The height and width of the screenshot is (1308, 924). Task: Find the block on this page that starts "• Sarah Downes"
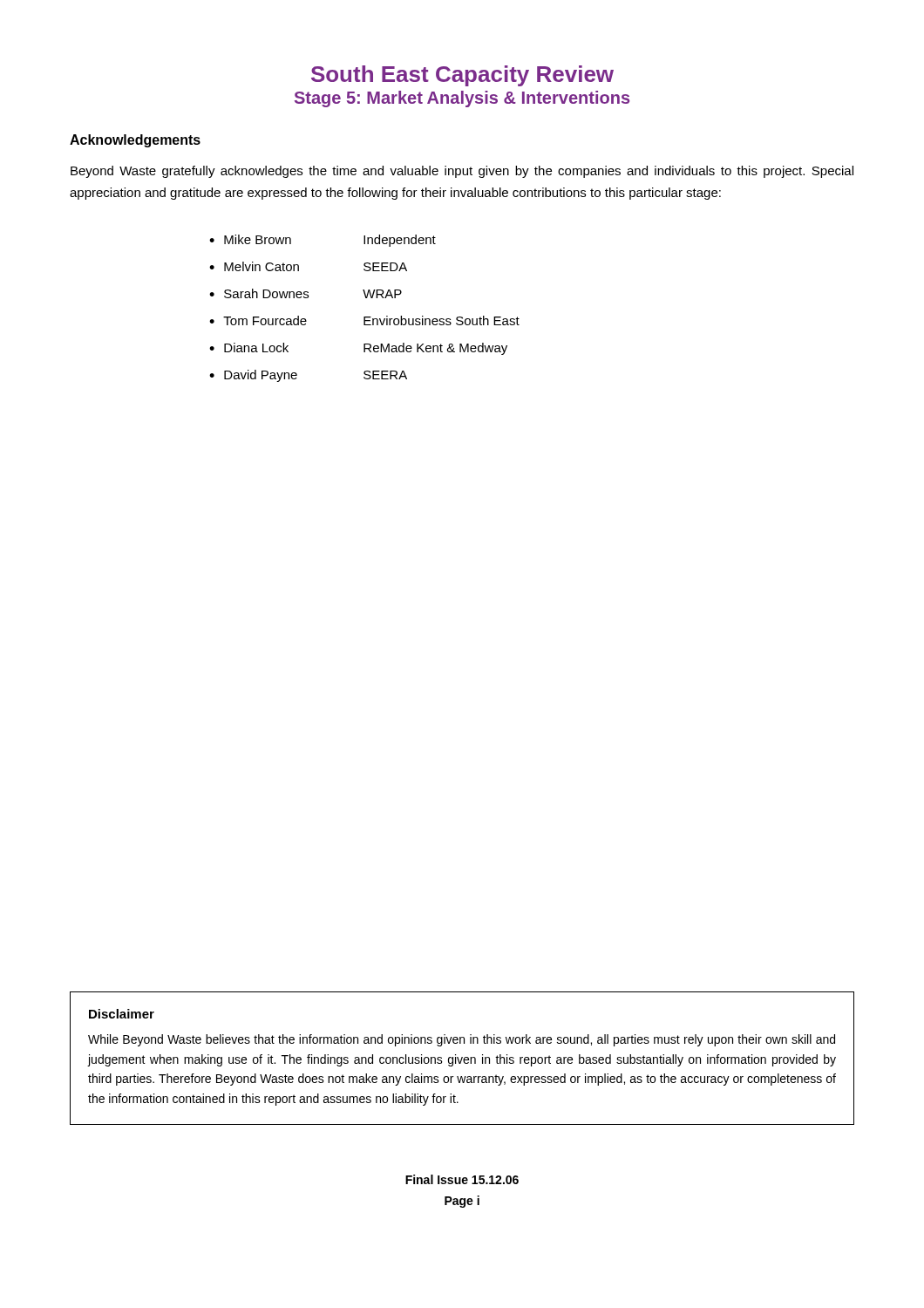coord(306,293)
